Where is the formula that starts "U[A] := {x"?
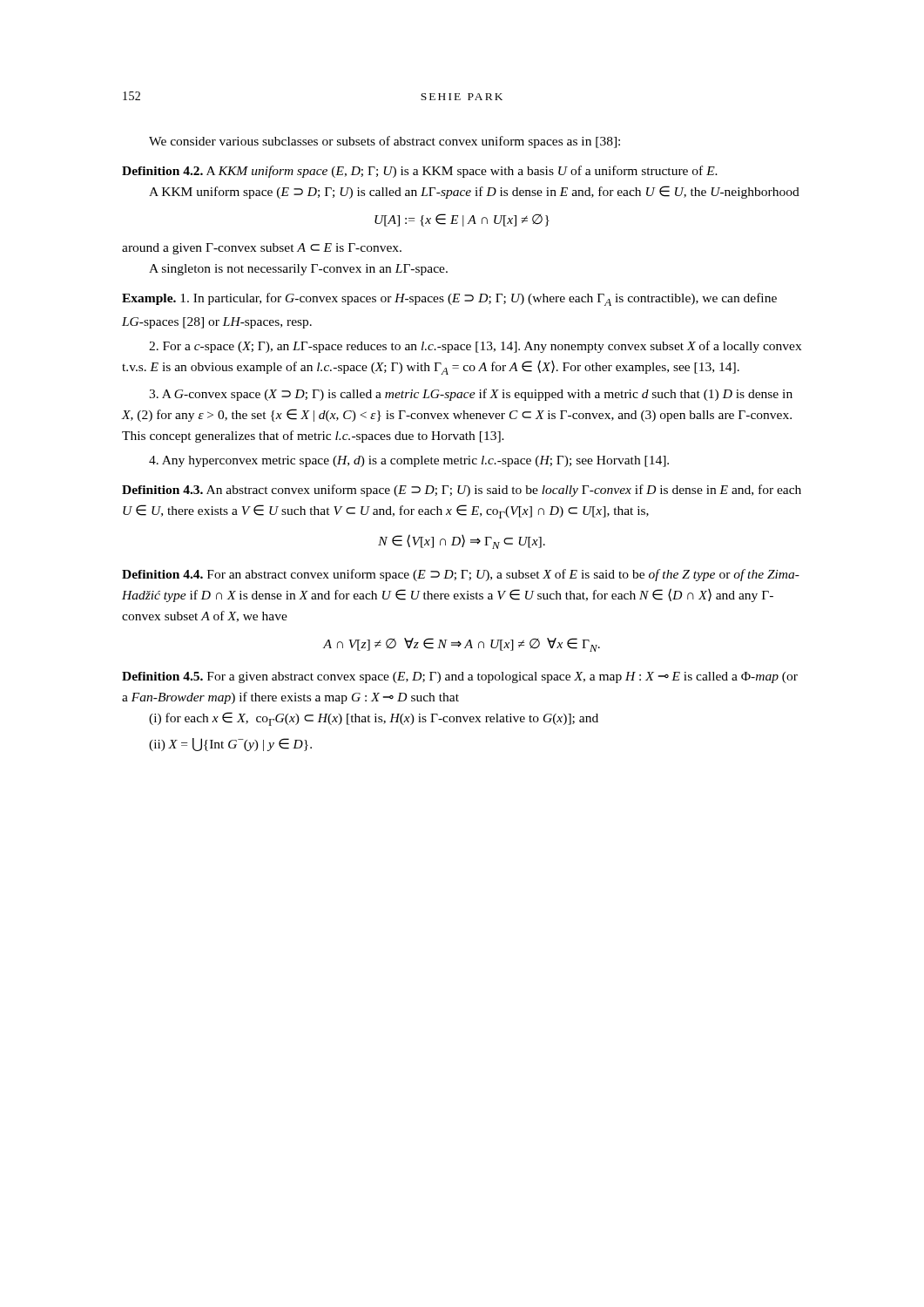924x1307 pixels. point(462,219)
